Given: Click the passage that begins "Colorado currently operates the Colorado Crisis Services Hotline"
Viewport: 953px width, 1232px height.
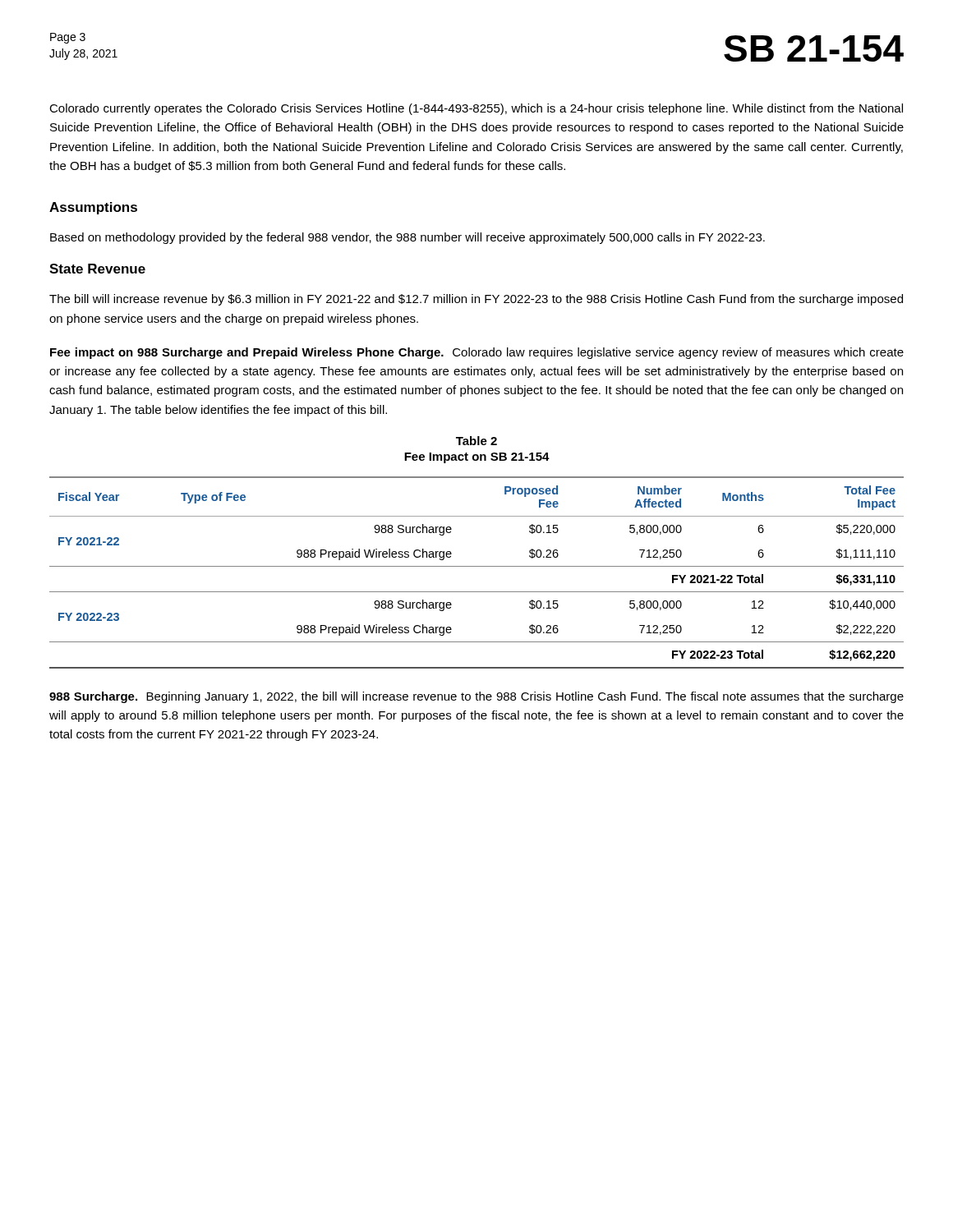Looking at the screenshot, I should [476, 137].
